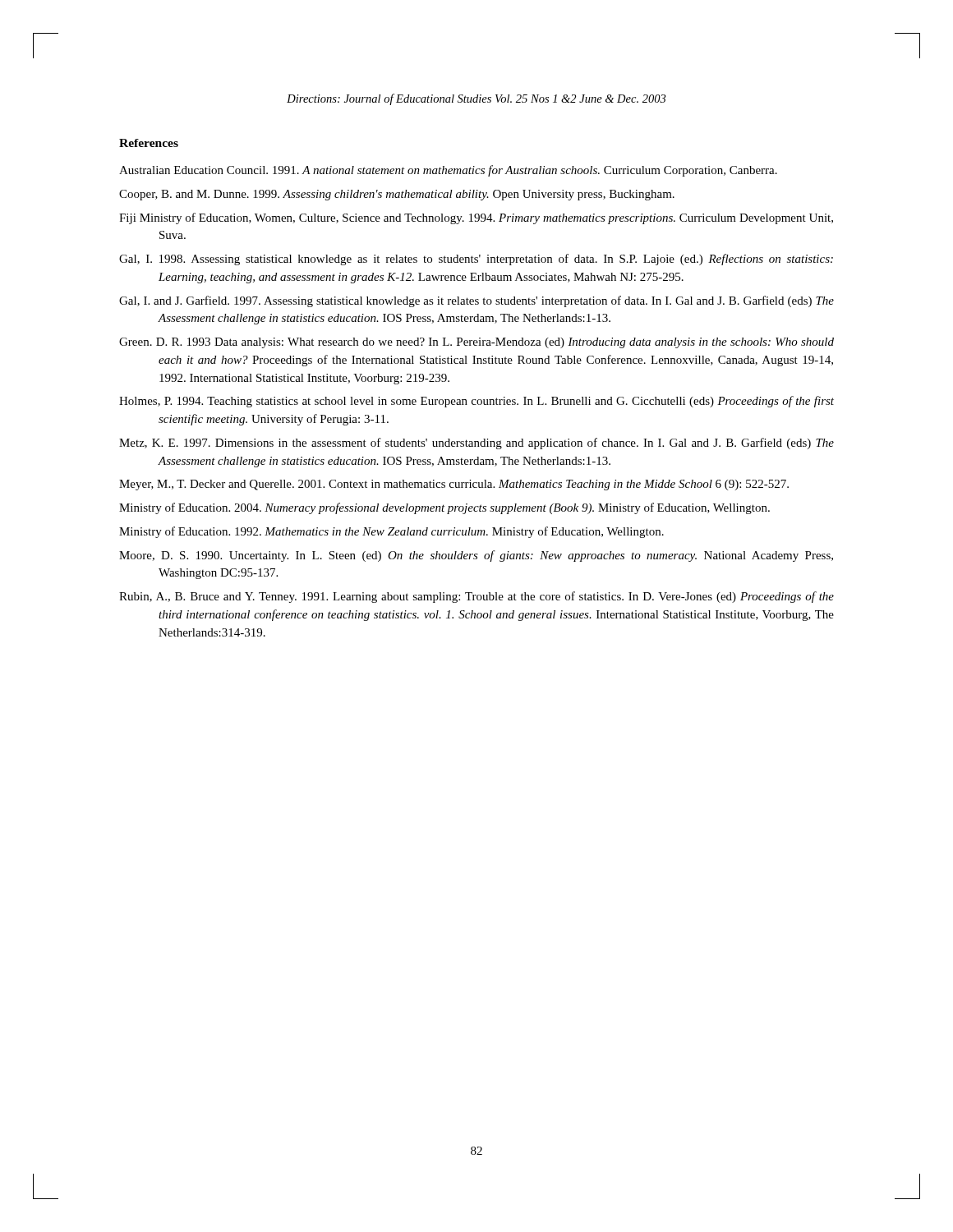Screen dimensions: 1232x953
Task: Locate the list item that reads "Fiji Ministry of Education, Women, Culture, Science"
Action: [476, 226]
